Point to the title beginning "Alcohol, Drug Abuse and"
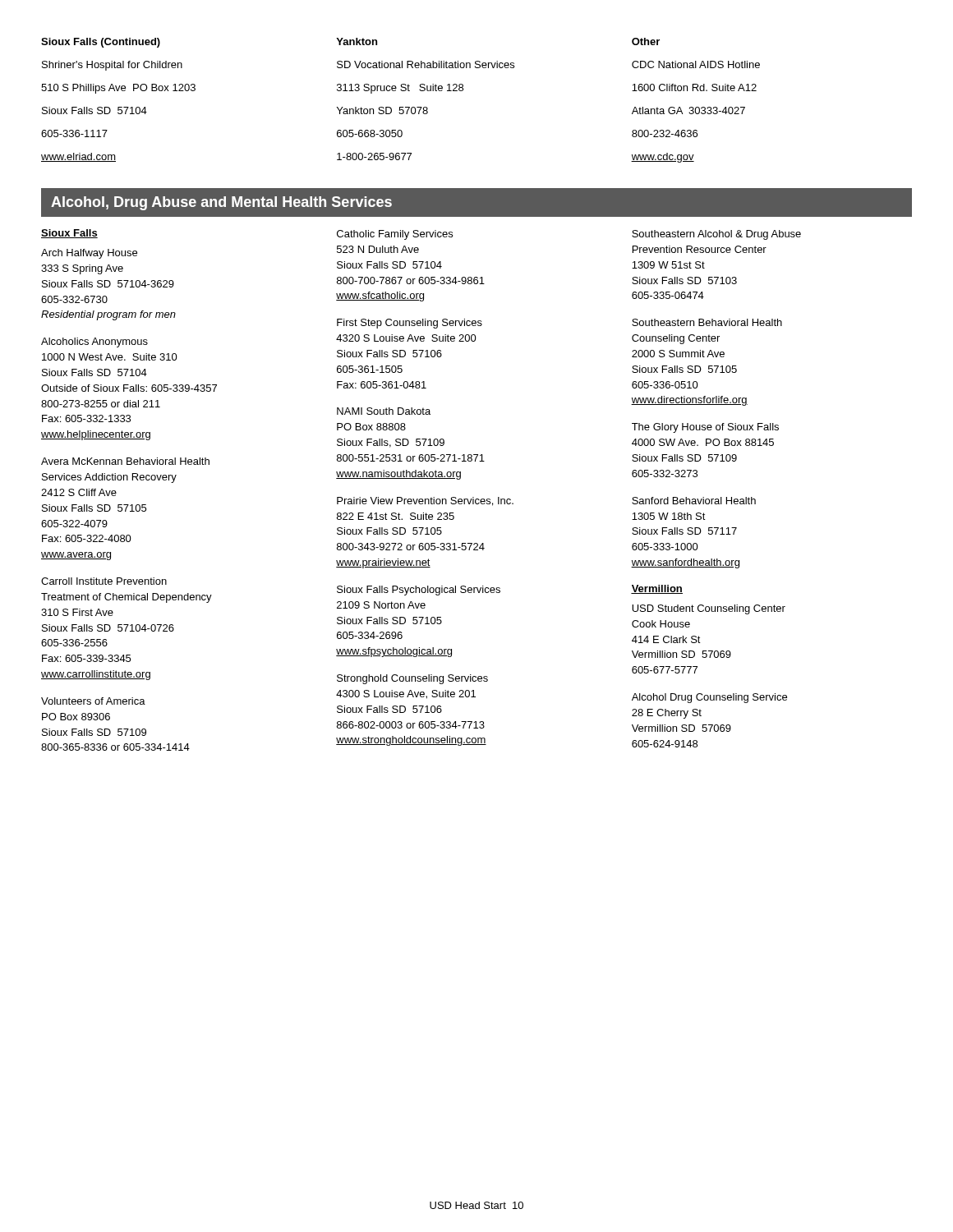953x1232 pixels. tap(222, 202)
